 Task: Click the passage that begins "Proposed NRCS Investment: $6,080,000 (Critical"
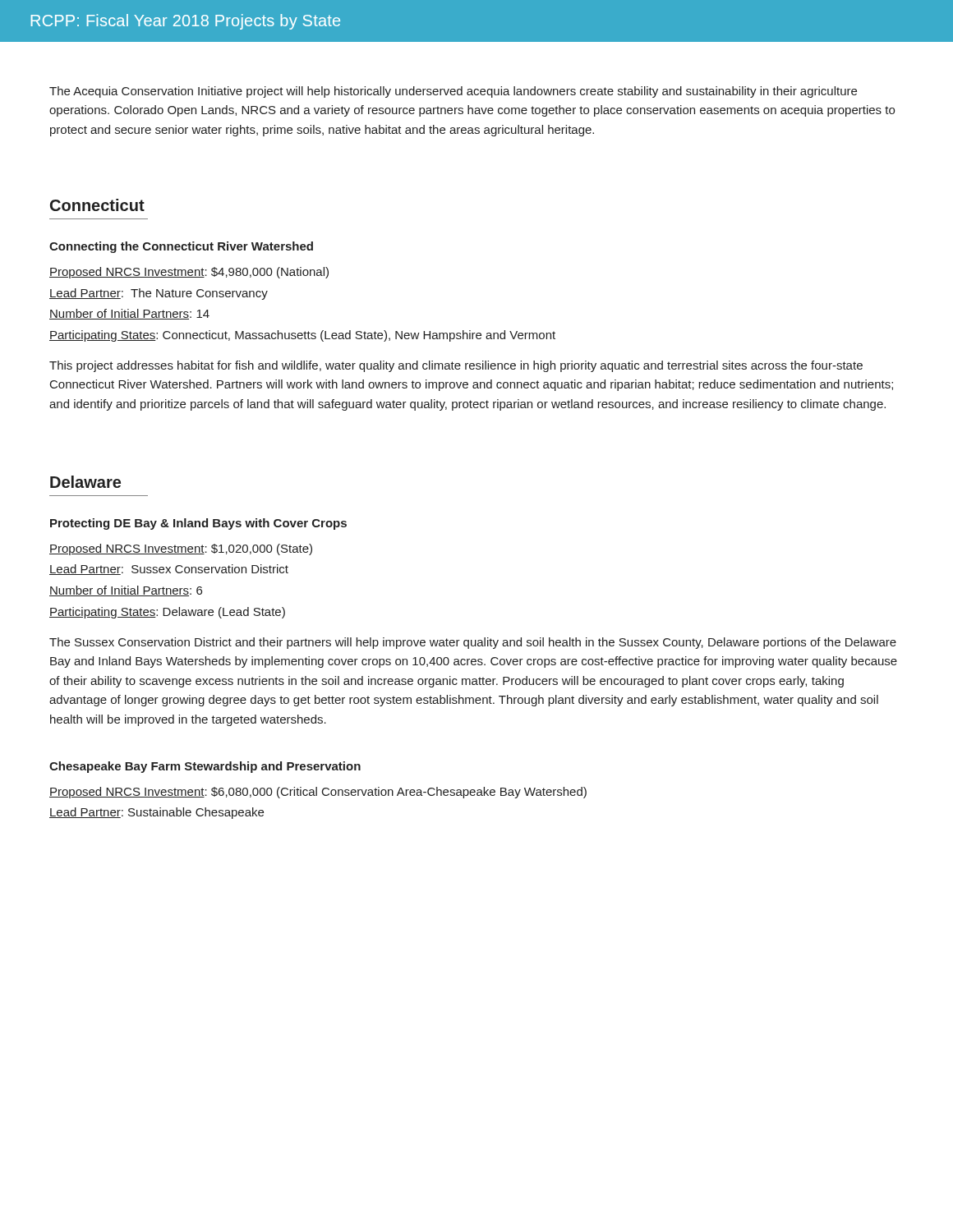click(x=318, y=802)
